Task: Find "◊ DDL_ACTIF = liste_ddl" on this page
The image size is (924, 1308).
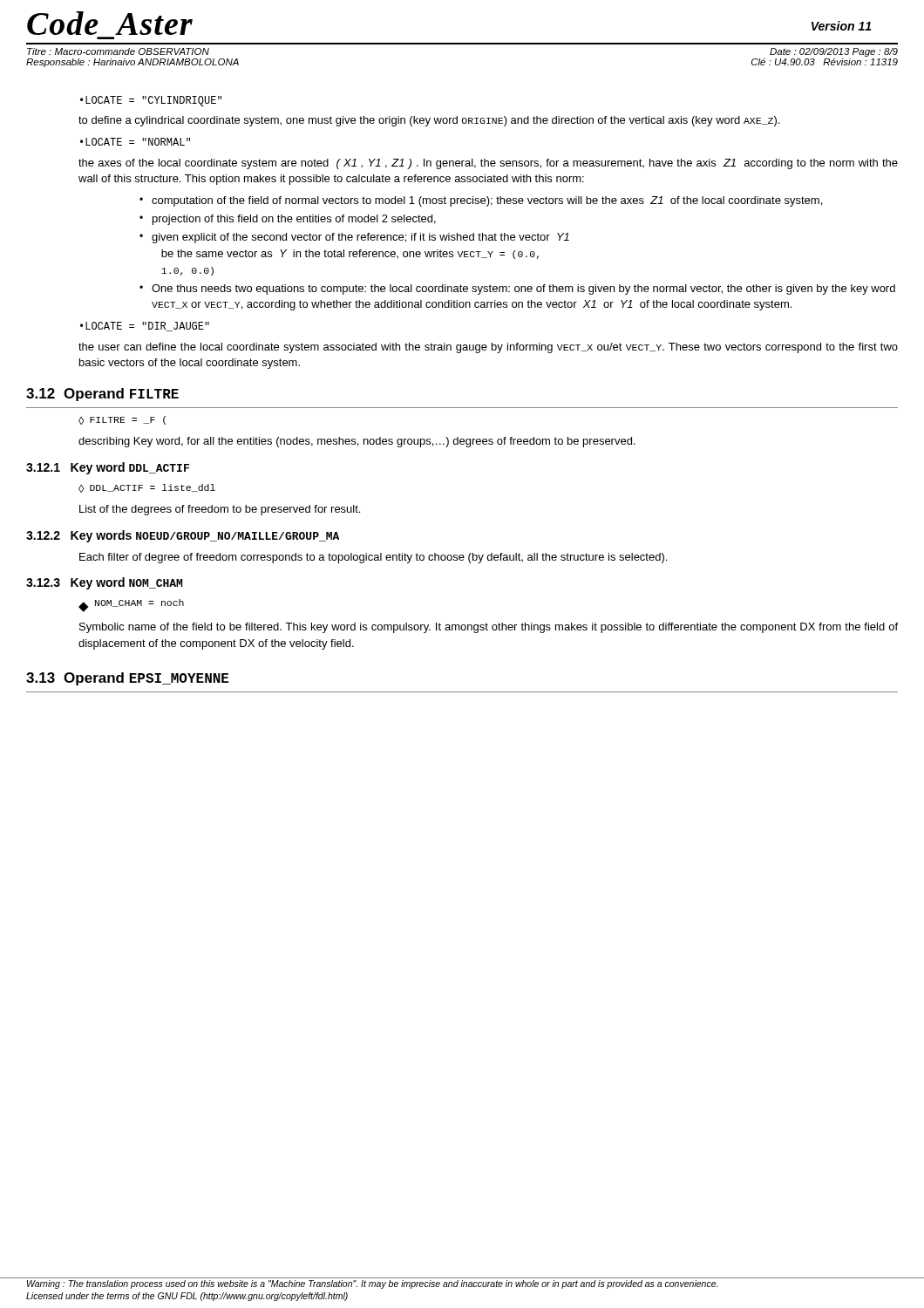Action: coord(147,488)
